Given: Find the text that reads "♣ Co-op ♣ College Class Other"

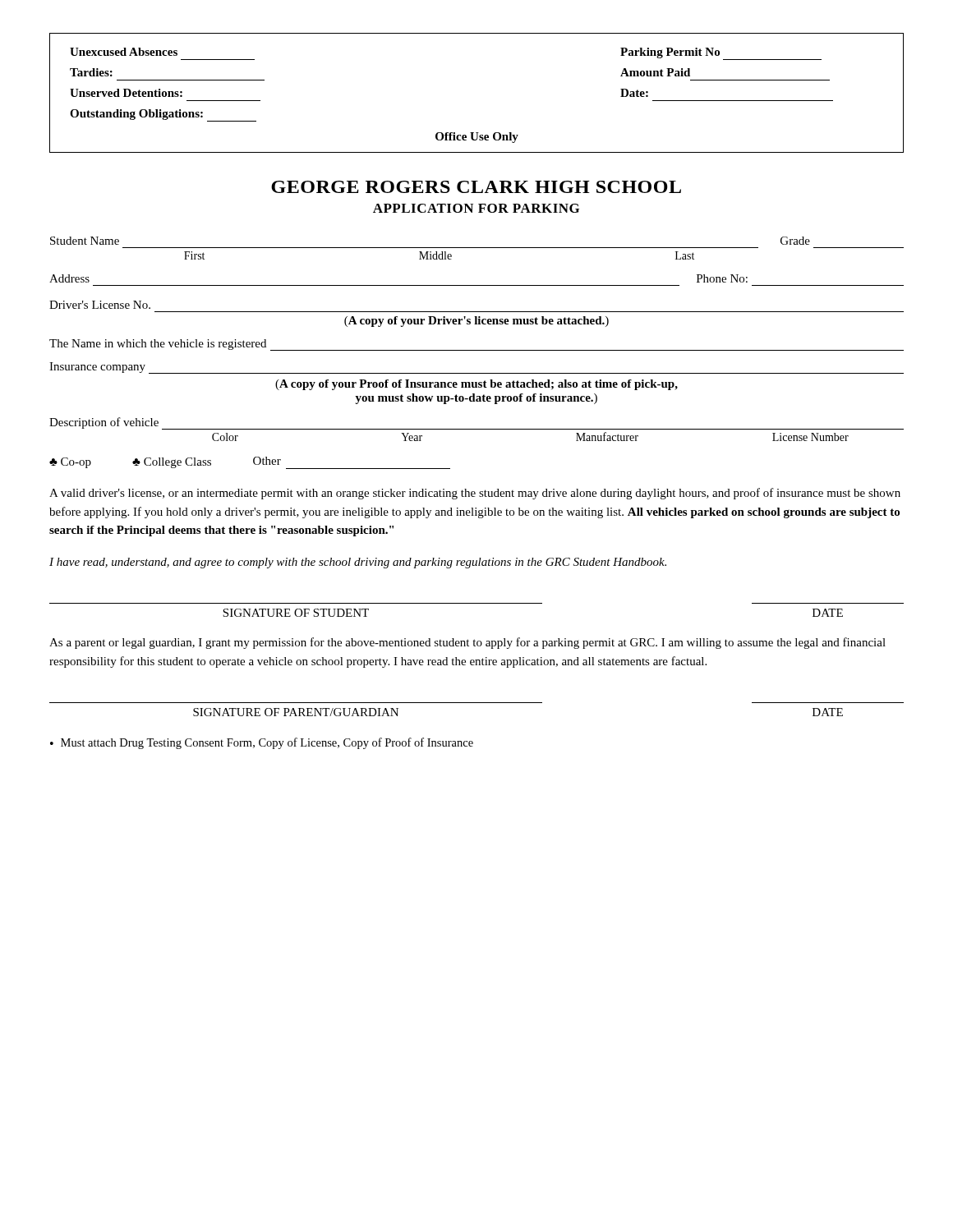Looking at the screenshot, I should point(250,462).
